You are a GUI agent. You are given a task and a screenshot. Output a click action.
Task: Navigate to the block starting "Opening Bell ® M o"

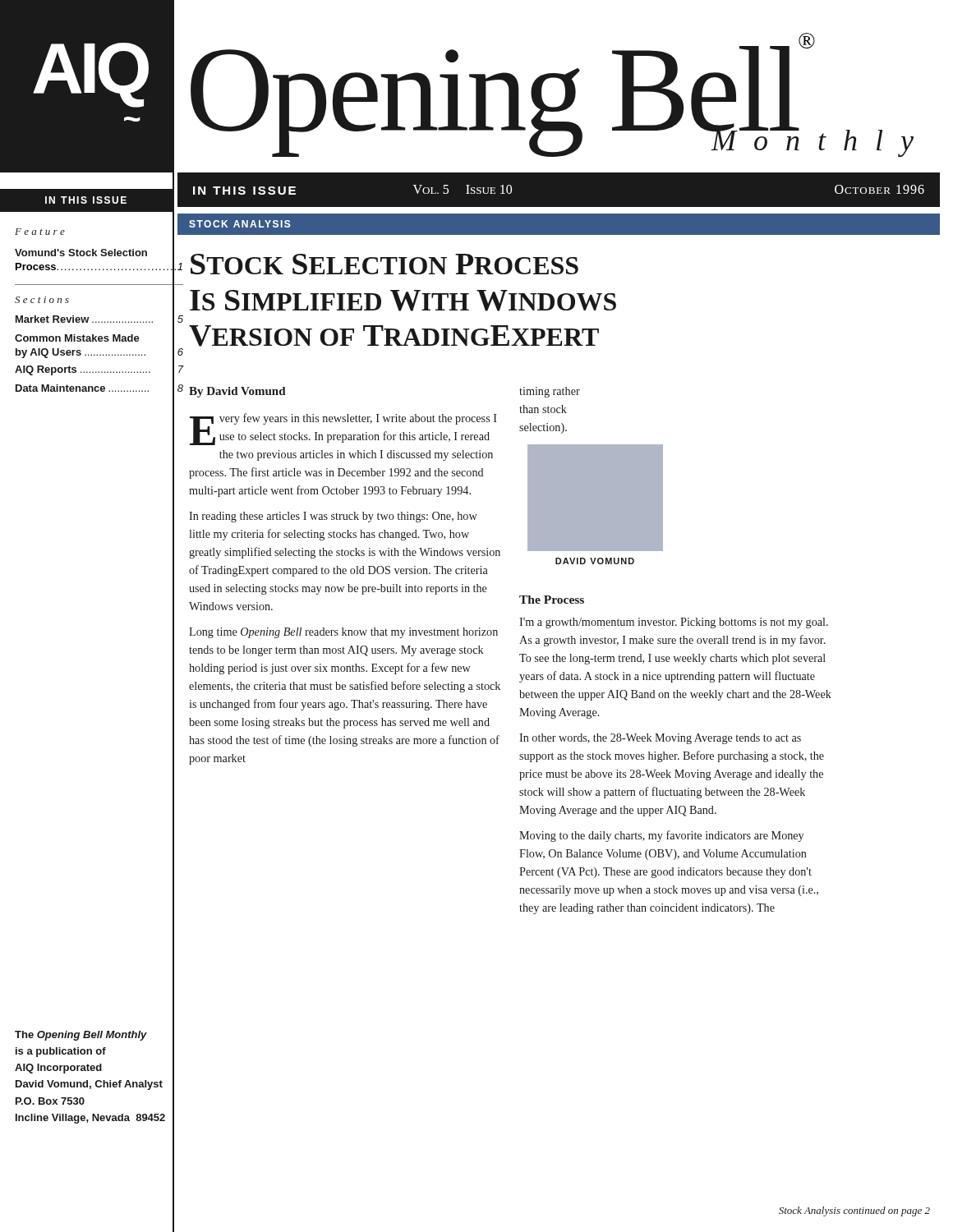point(559,86)
